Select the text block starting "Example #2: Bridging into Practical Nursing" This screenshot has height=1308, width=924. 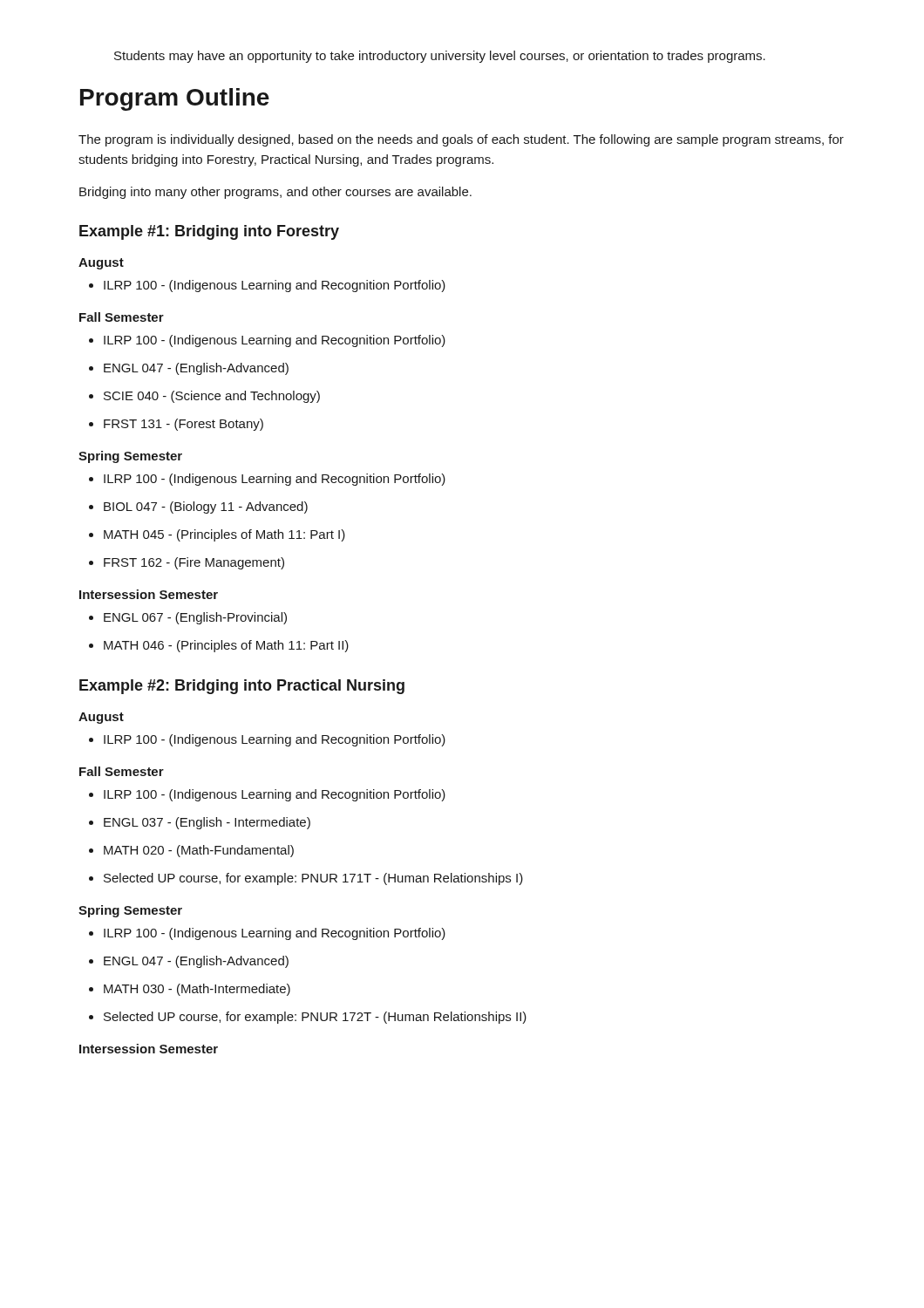[242, 687]
